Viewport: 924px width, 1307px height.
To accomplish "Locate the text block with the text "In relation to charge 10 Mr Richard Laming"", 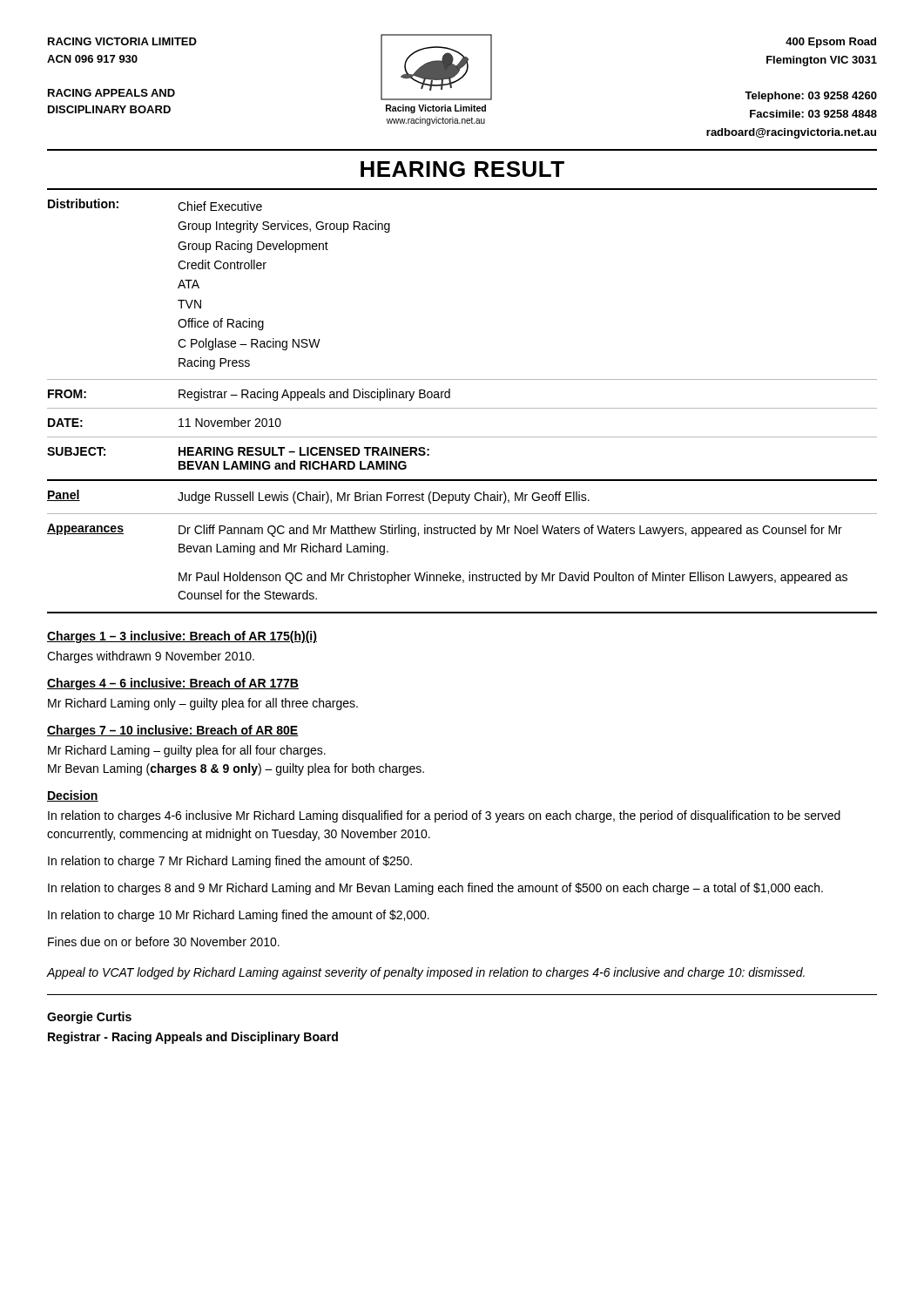I will (238, 915).
